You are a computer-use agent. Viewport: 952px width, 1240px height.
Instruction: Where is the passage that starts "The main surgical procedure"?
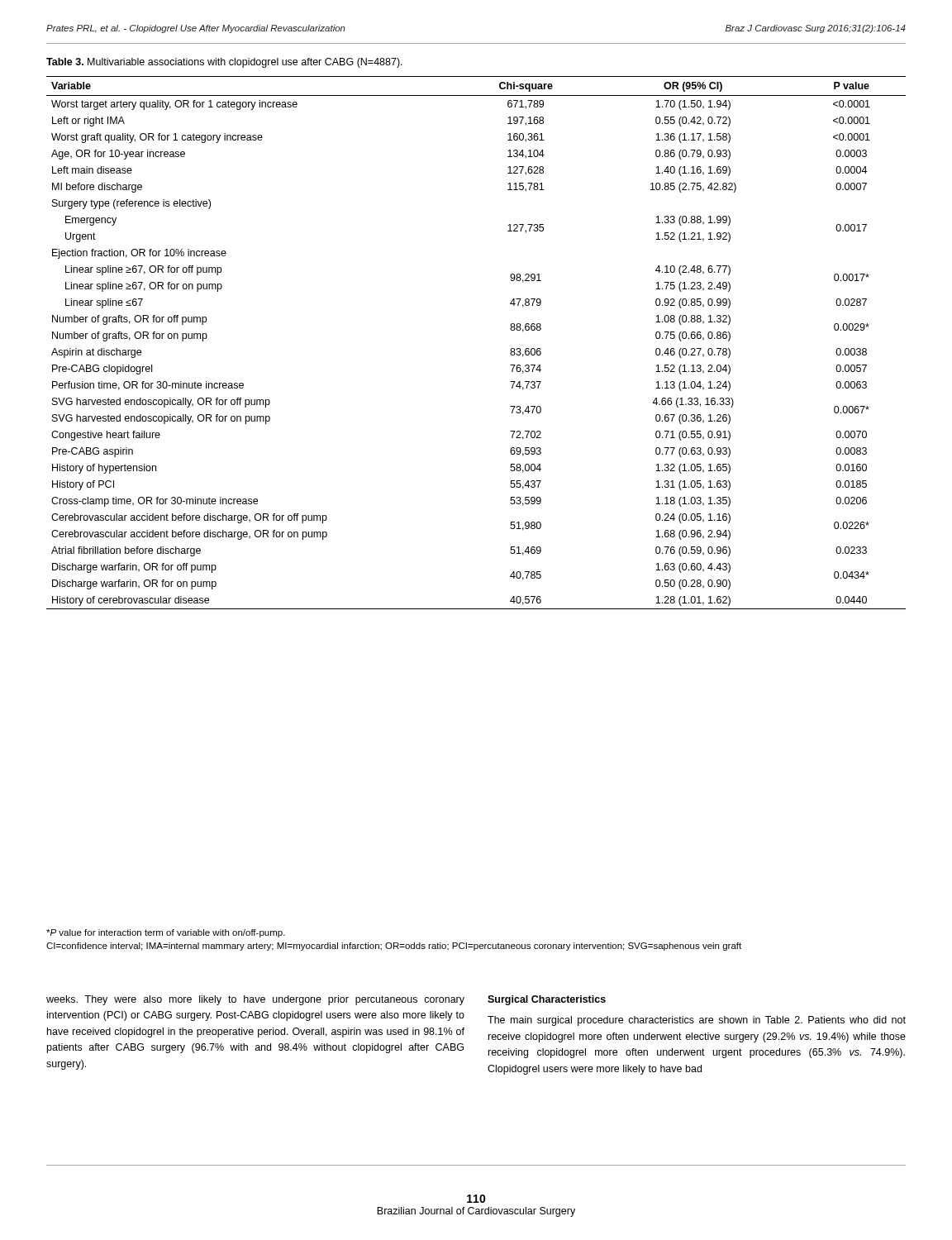[697, 1044]
